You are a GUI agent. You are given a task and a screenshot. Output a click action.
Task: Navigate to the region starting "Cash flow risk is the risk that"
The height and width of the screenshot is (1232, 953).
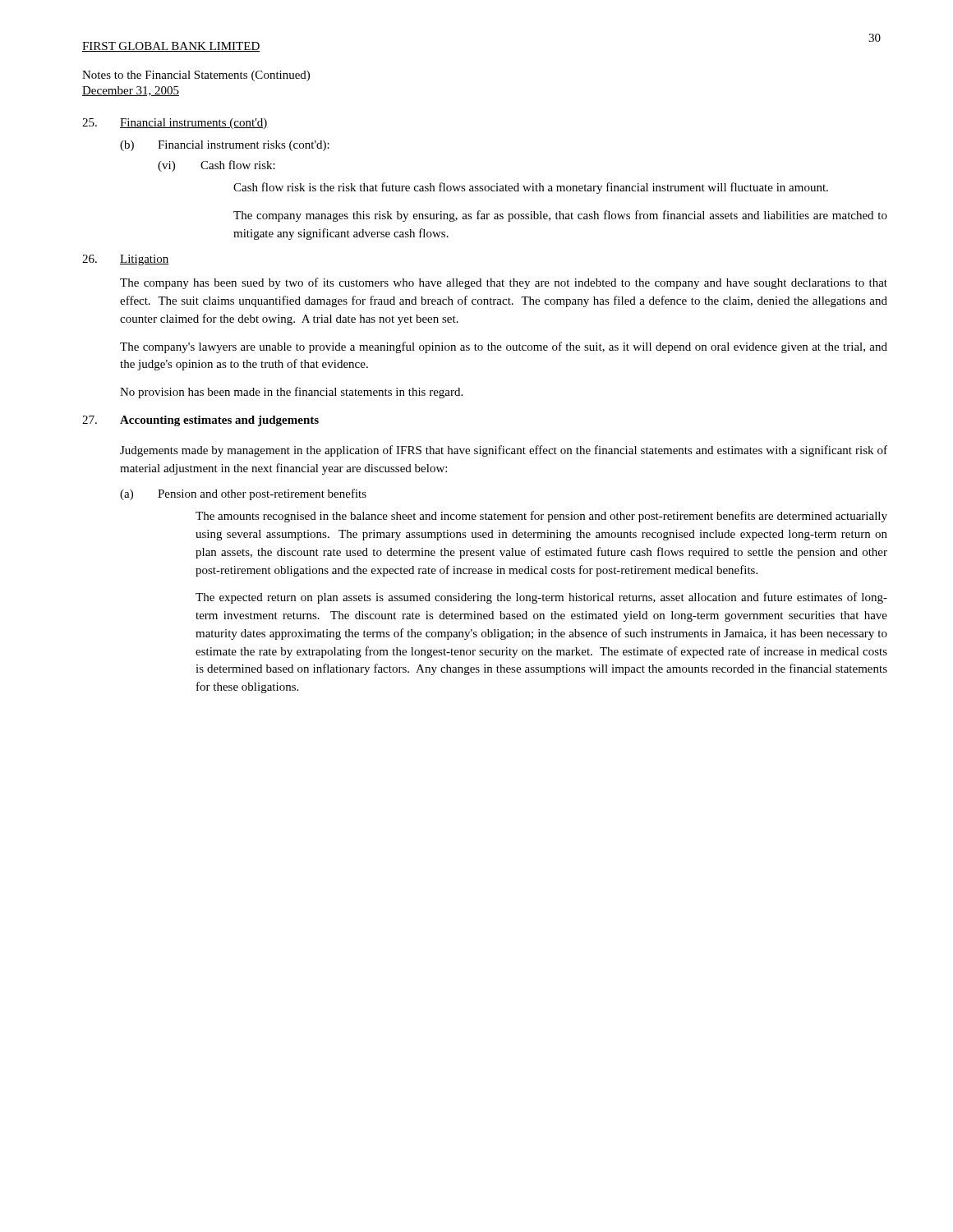click(531, 187)
